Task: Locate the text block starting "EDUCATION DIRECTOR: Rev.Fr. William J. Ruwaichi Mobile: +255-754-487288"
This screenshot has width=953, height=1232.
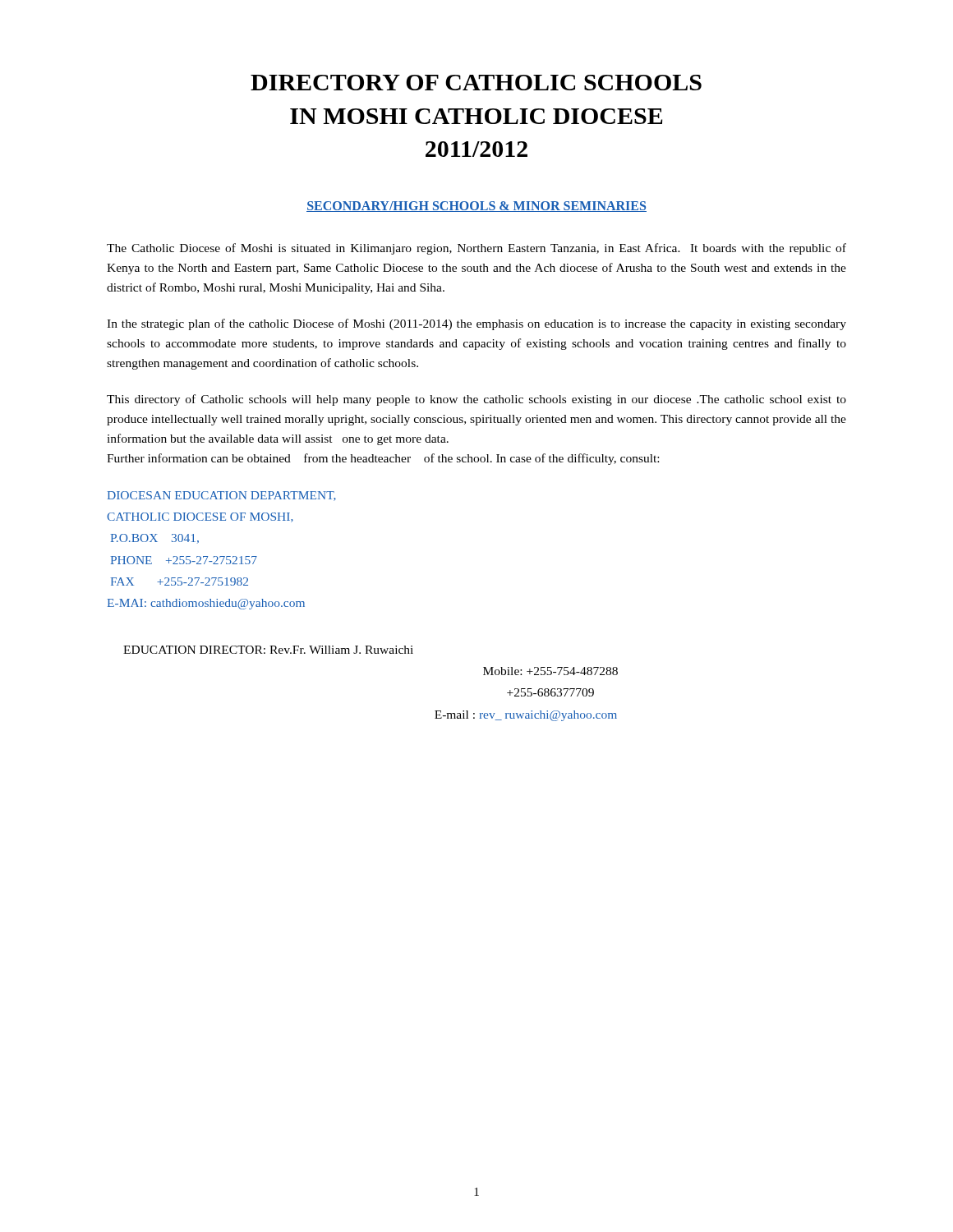Action: pyautogui.click(x=485, y=682)
